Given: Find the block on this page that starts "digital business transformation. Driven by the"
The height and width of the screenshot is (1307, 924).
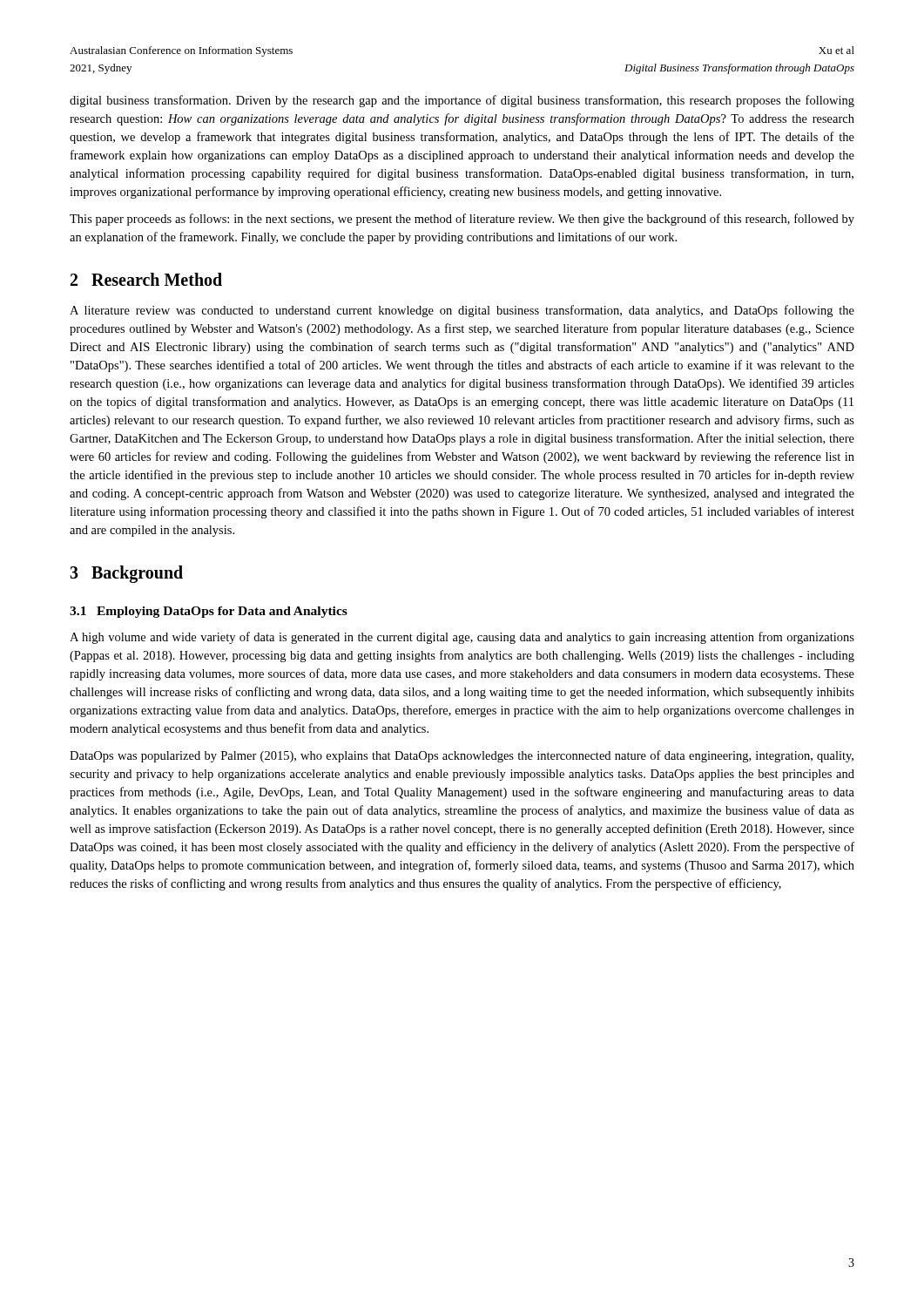Looking at the screenshot, I should [462, 146].
